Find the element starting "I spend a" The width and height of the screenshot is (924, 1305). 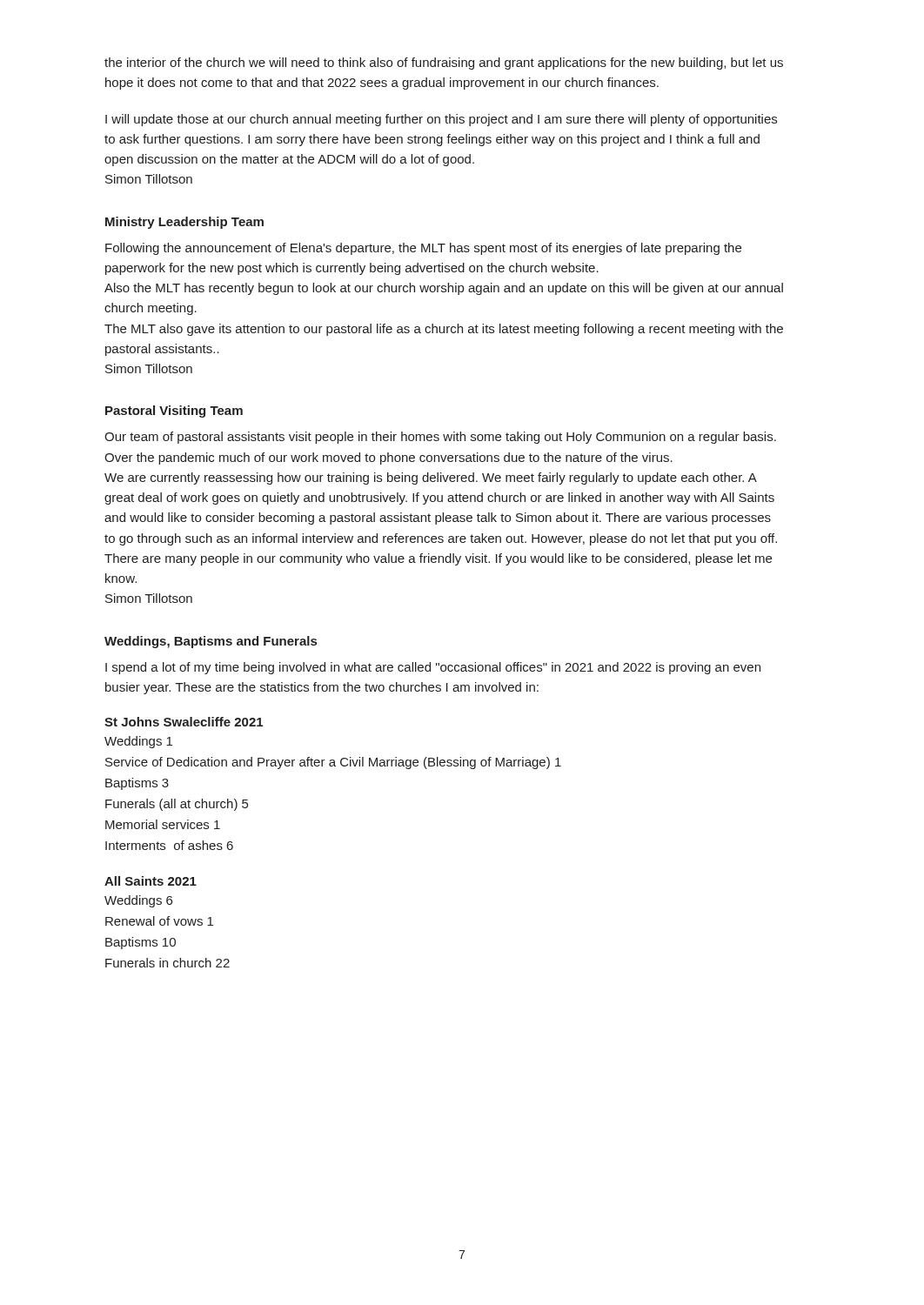pos(433,677)
